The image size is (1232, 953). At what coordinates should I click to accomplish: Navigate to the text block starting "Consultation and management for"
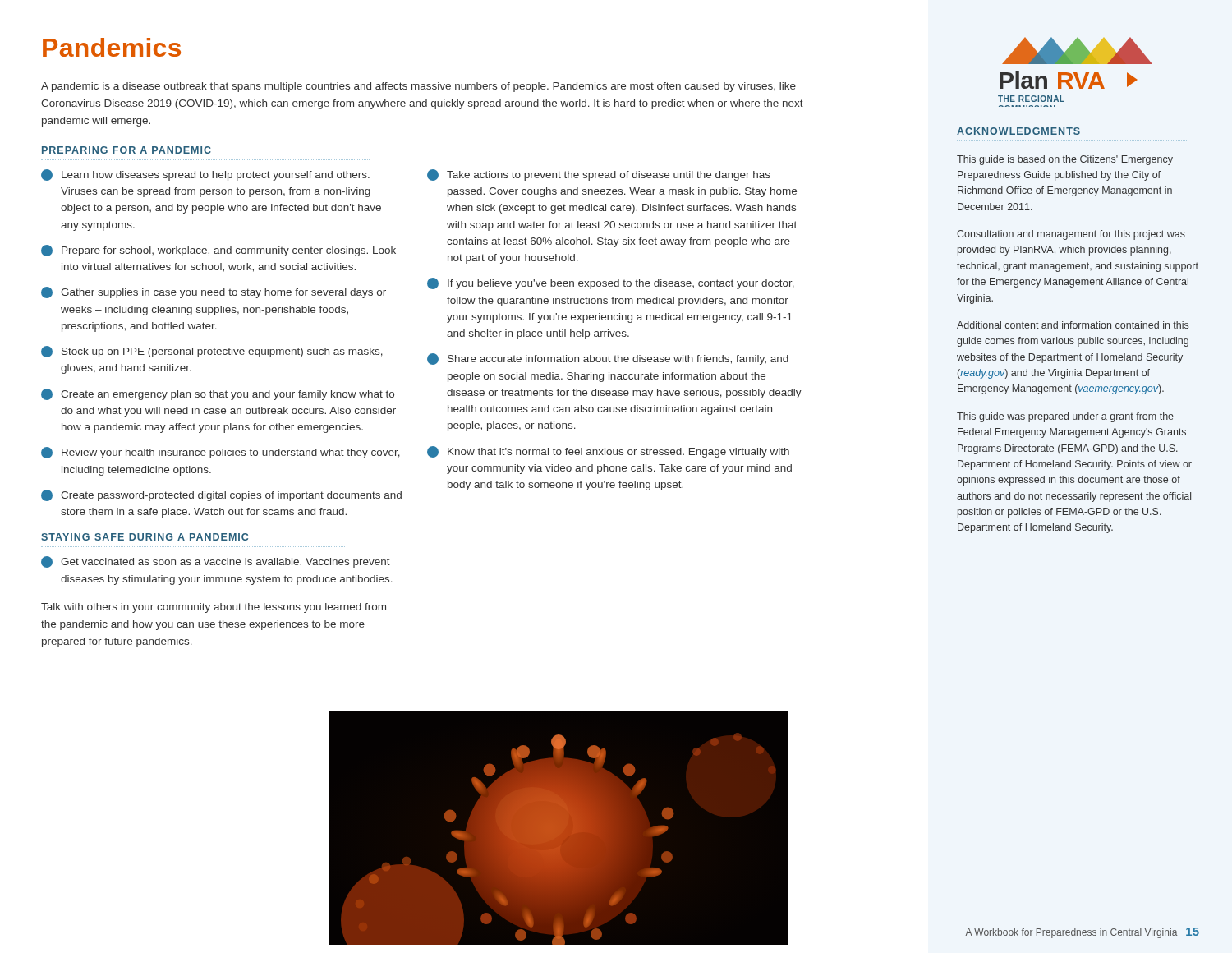coord(1080,267)
